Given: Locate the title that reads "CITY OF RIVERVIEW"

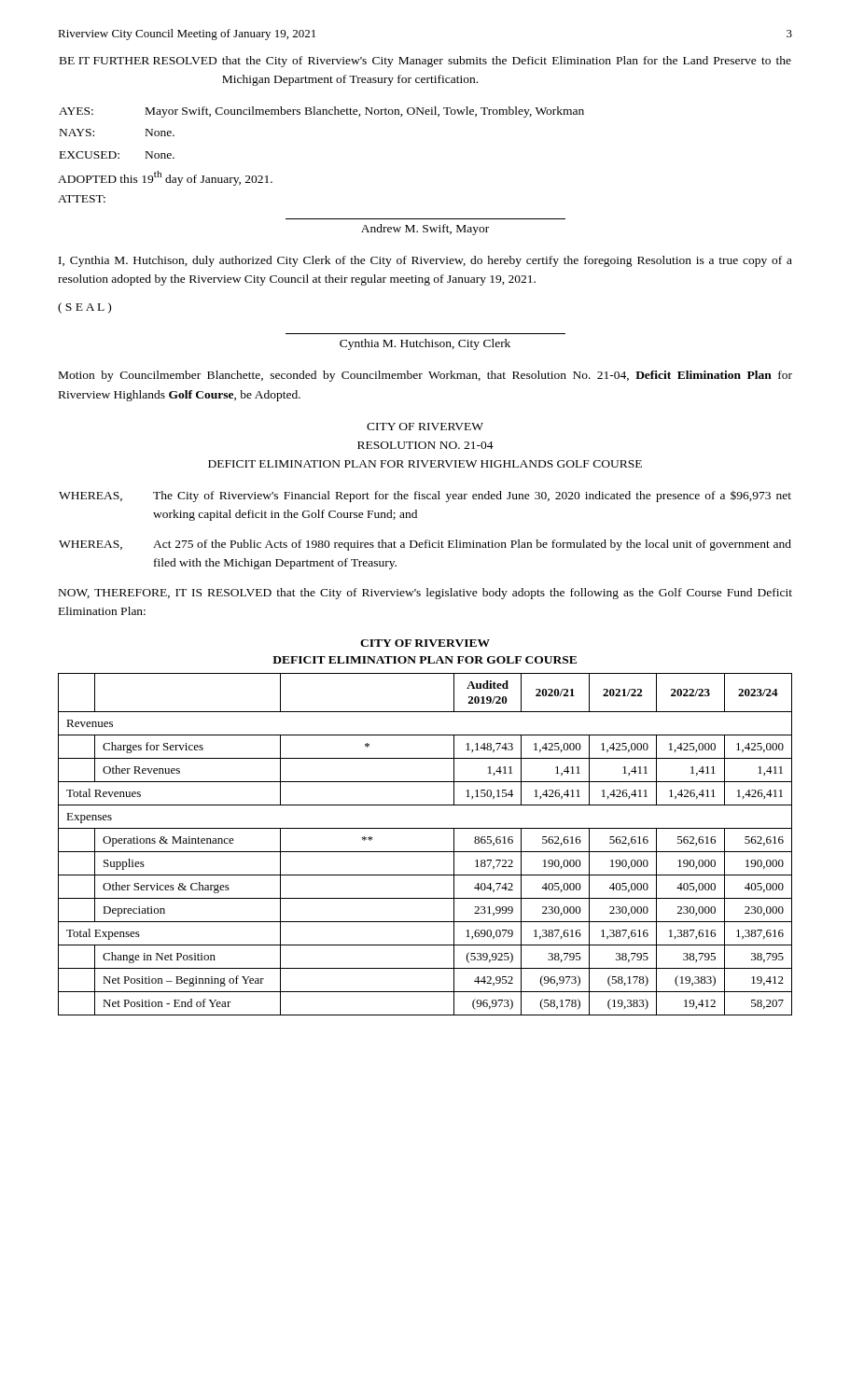Looking at the screenshot, I should (425, 643).
